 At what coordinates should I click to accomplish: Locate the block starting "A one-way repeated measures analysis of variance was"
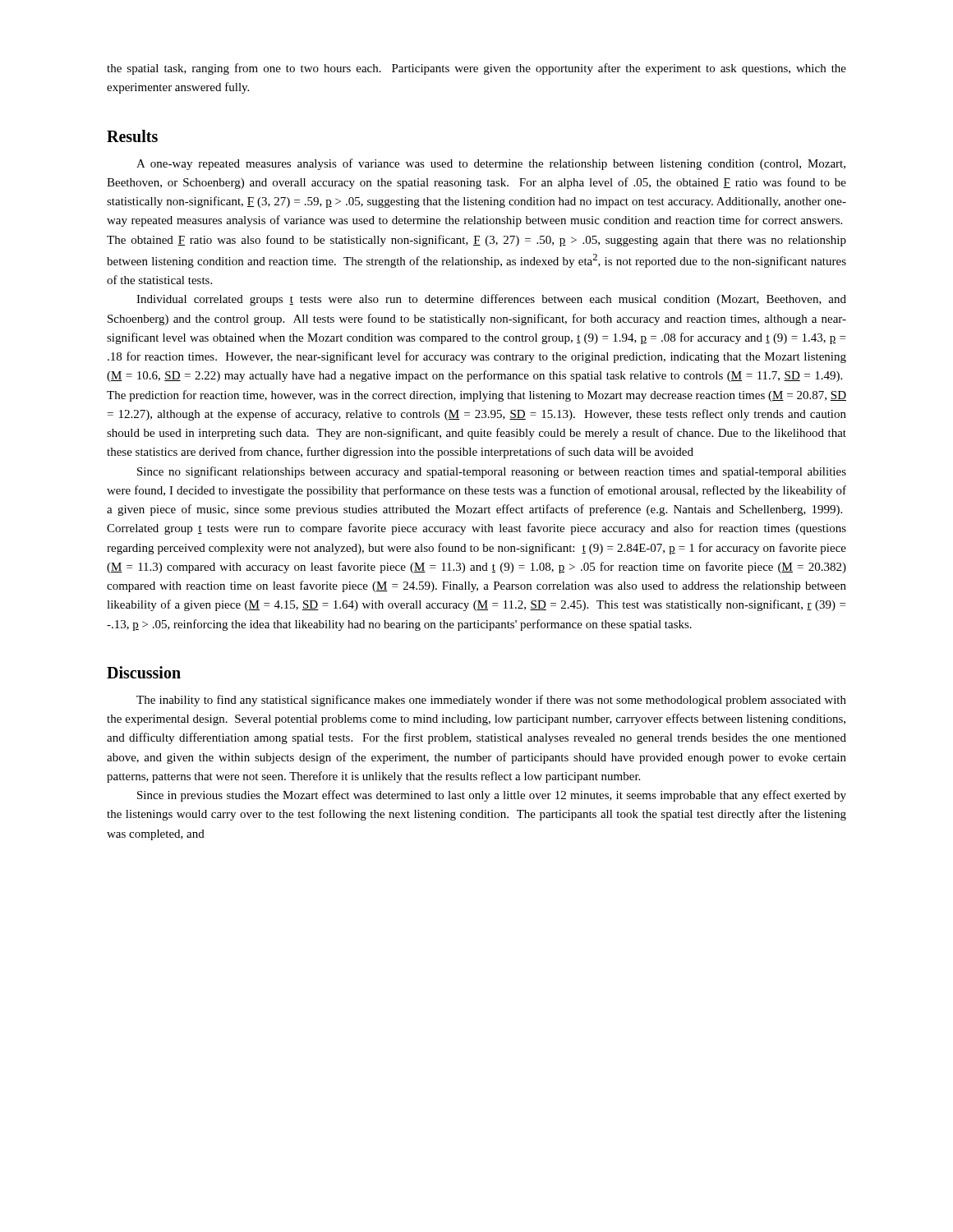pos(476,394)
